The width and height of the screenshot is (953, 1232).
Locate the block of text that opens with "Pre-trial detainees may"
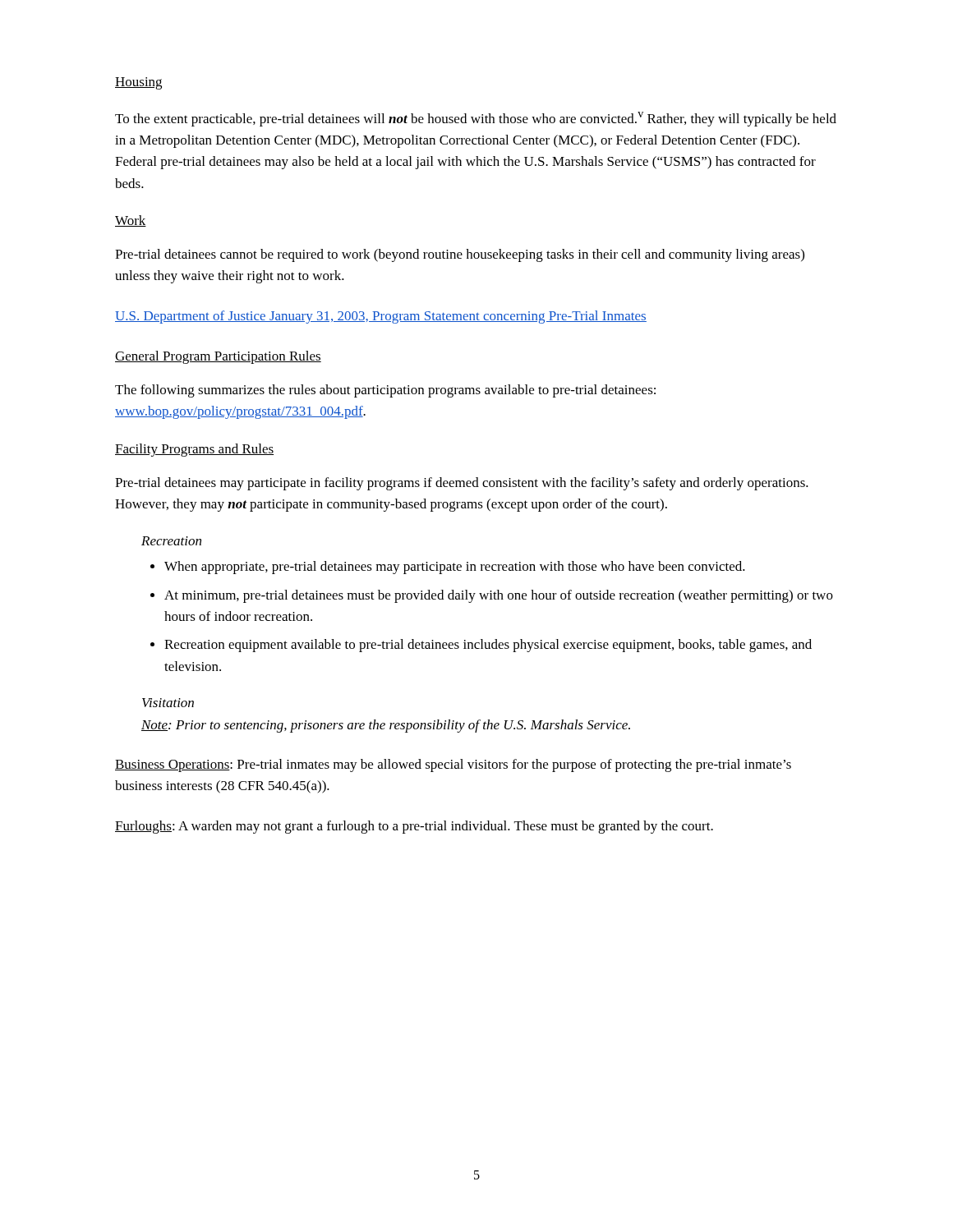(x=462, y=493)
